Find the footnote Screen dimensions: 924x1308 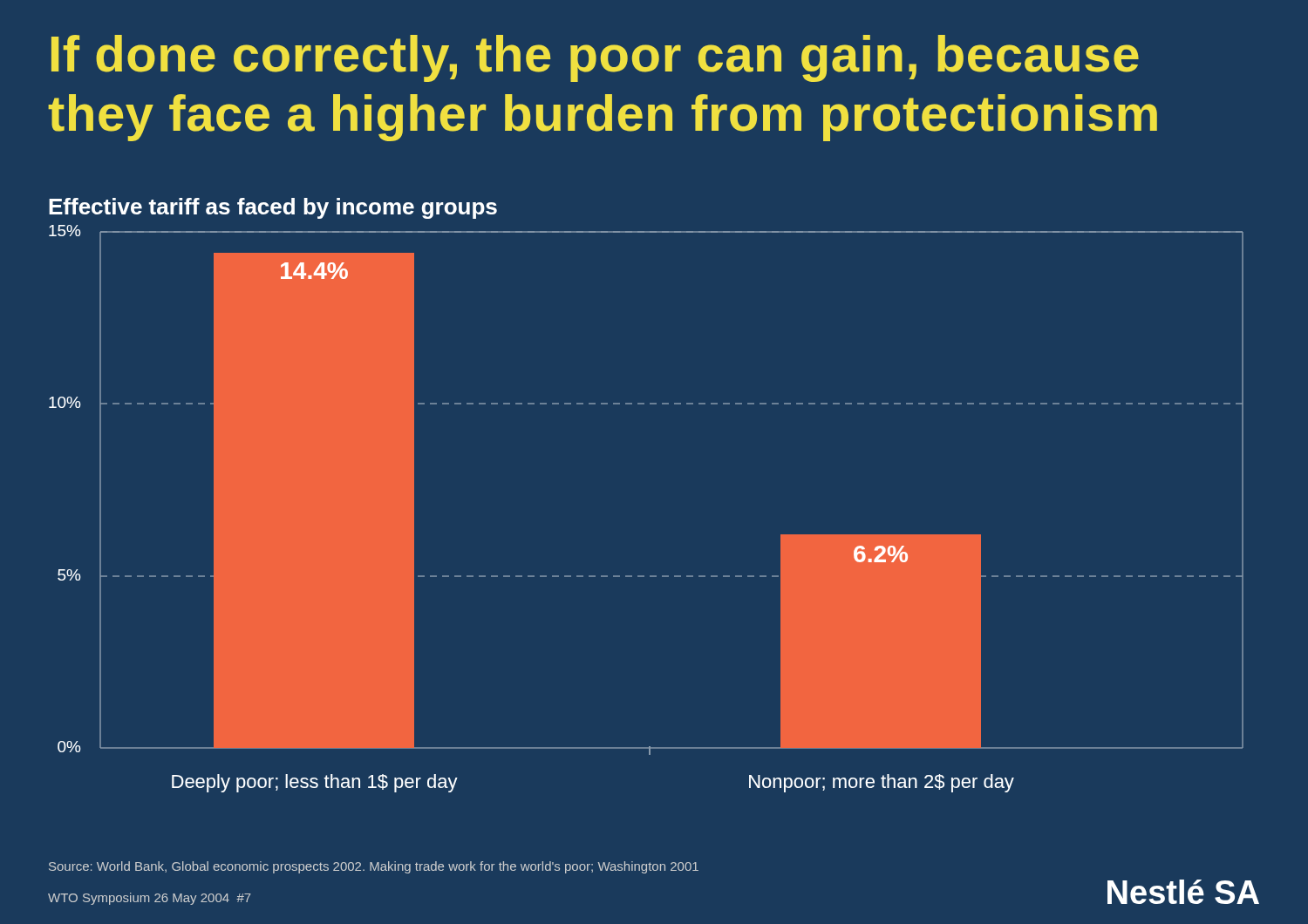point(373,866)
